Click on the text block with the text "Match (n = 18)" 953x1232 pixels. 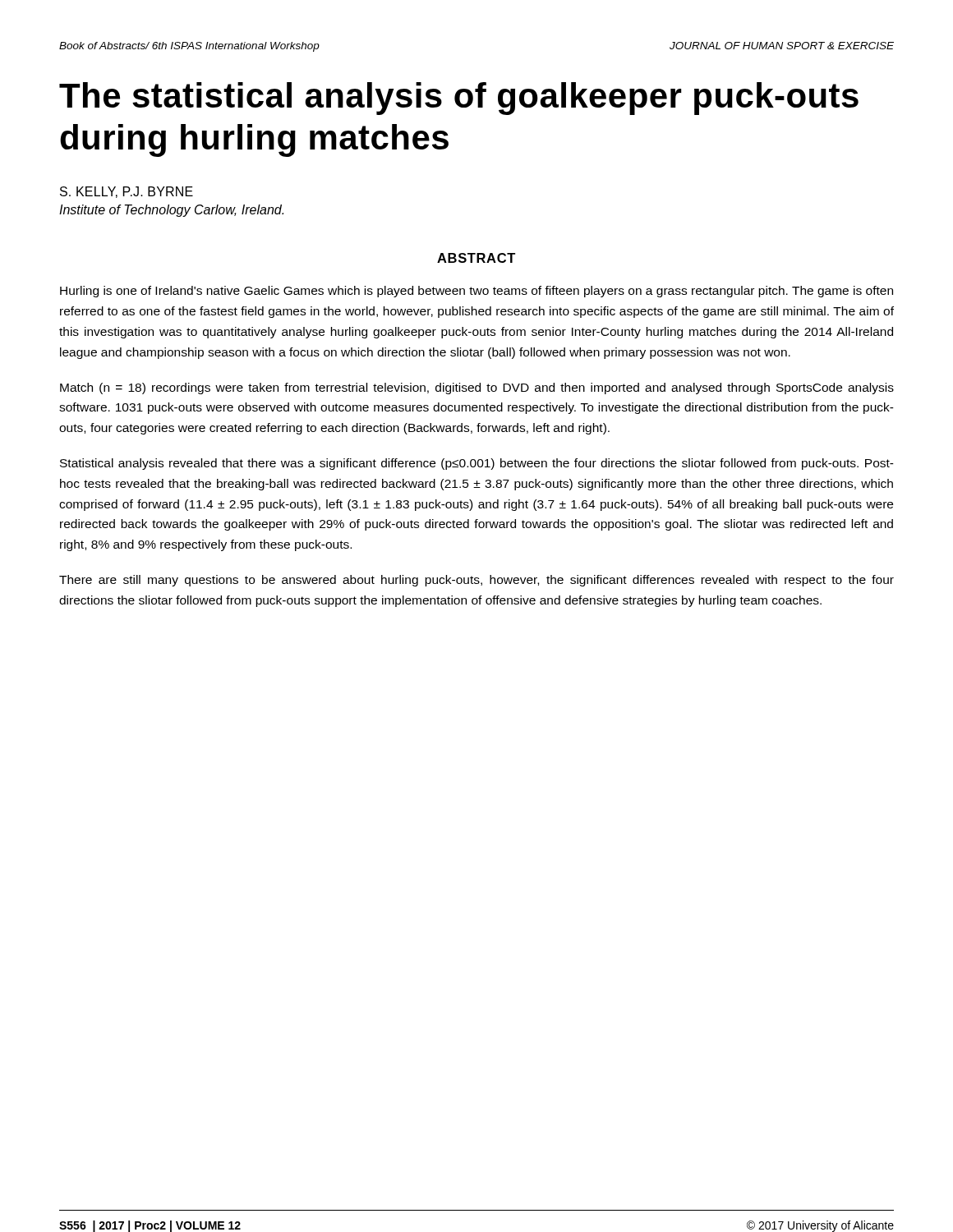[476, 407]
